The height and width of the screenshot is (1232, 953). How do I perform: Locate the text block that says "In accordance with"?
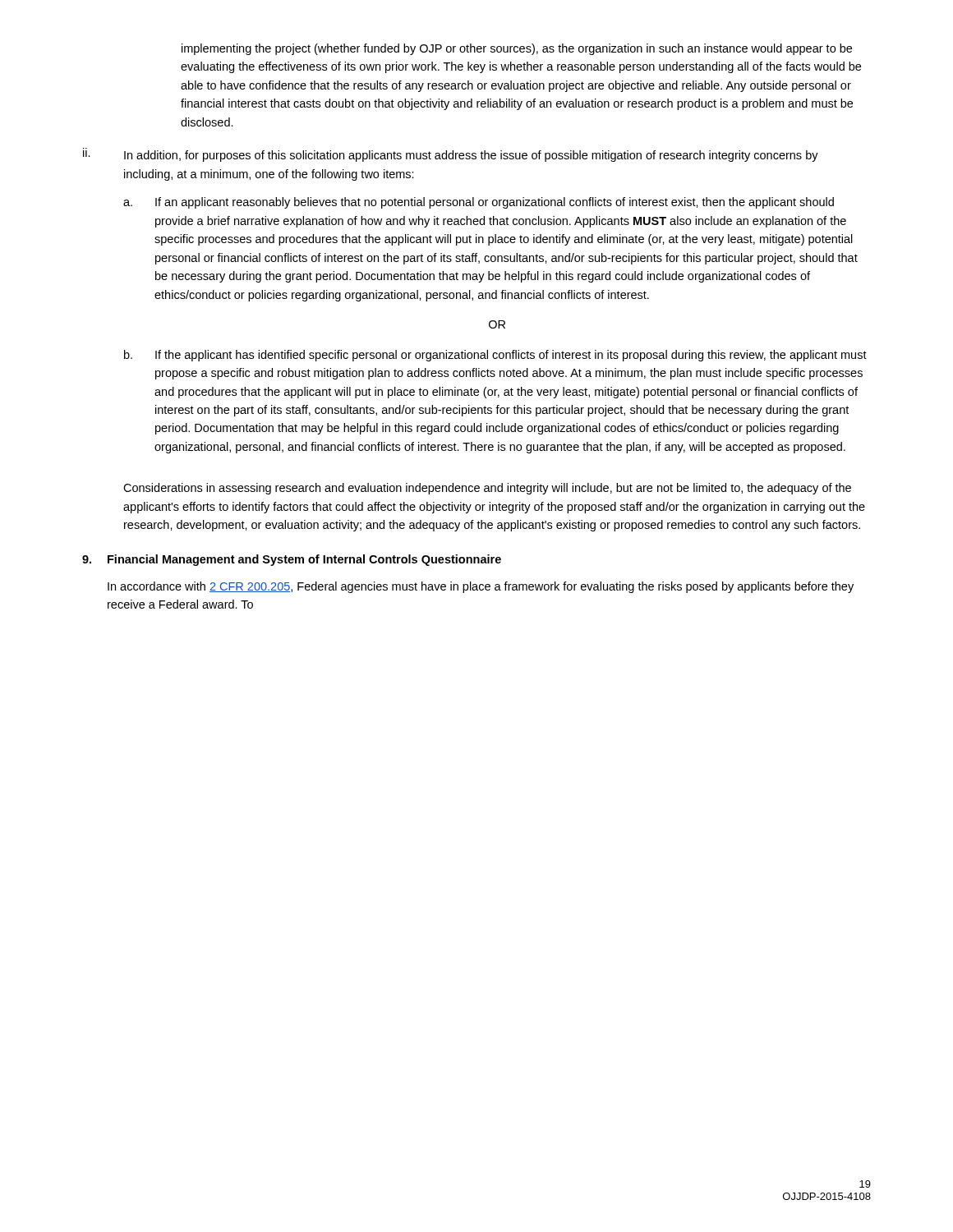point(480,595)
